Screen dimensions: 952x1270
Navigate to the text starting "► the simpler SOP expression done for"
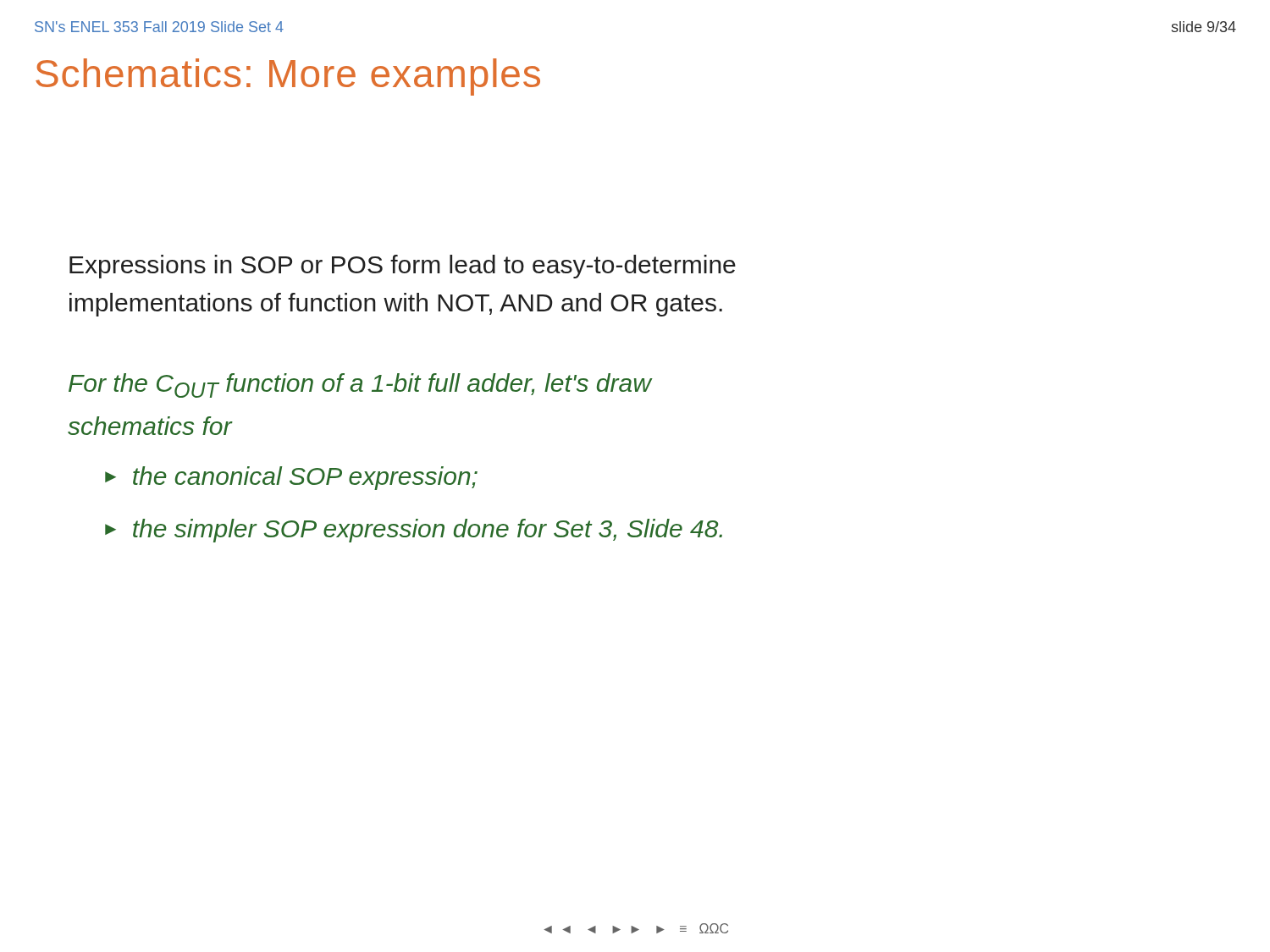coord(413,529)
